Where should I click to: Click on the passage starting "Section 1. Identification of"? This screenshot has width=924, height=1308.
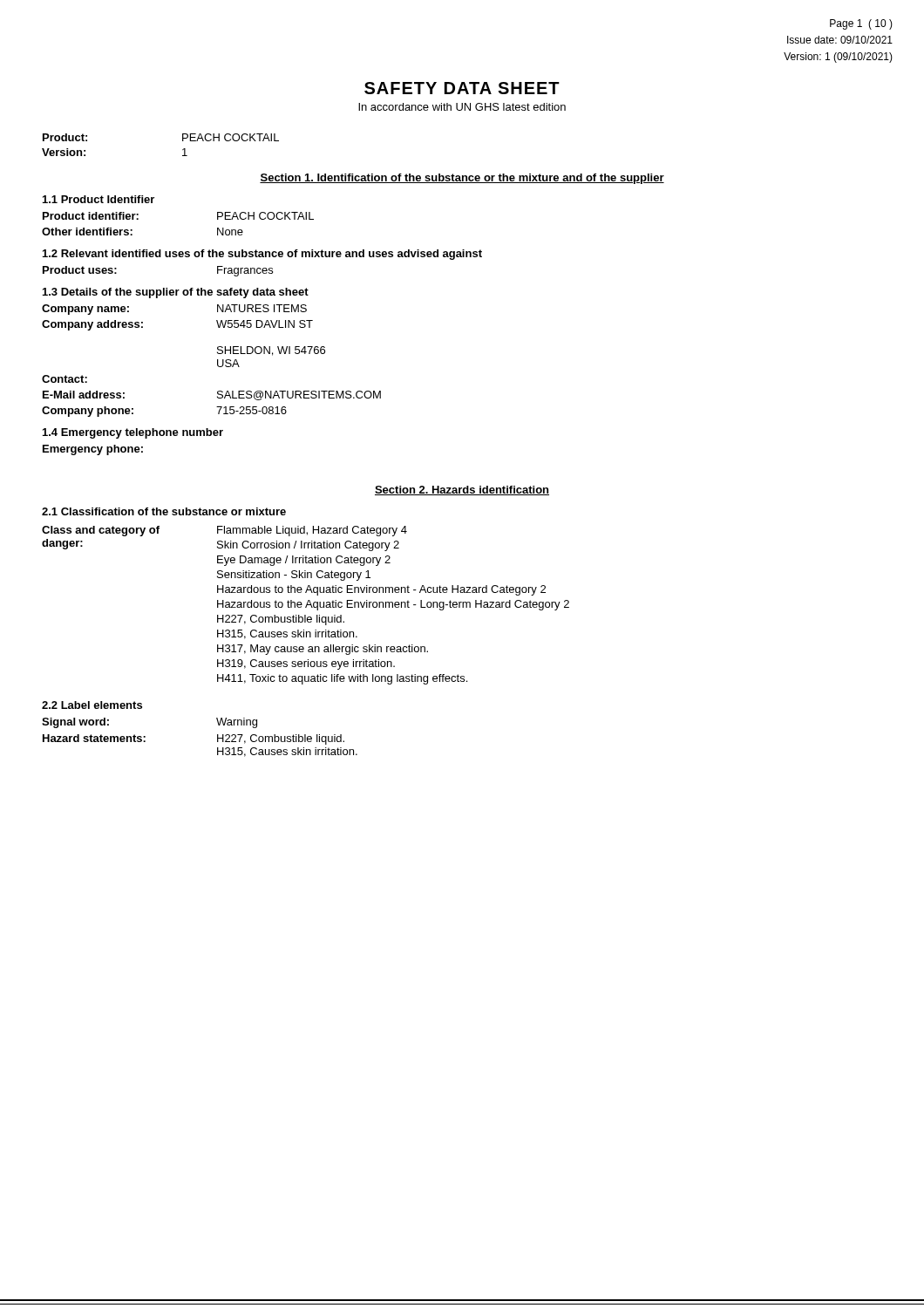pyautogui.click(x=462, y=177)
